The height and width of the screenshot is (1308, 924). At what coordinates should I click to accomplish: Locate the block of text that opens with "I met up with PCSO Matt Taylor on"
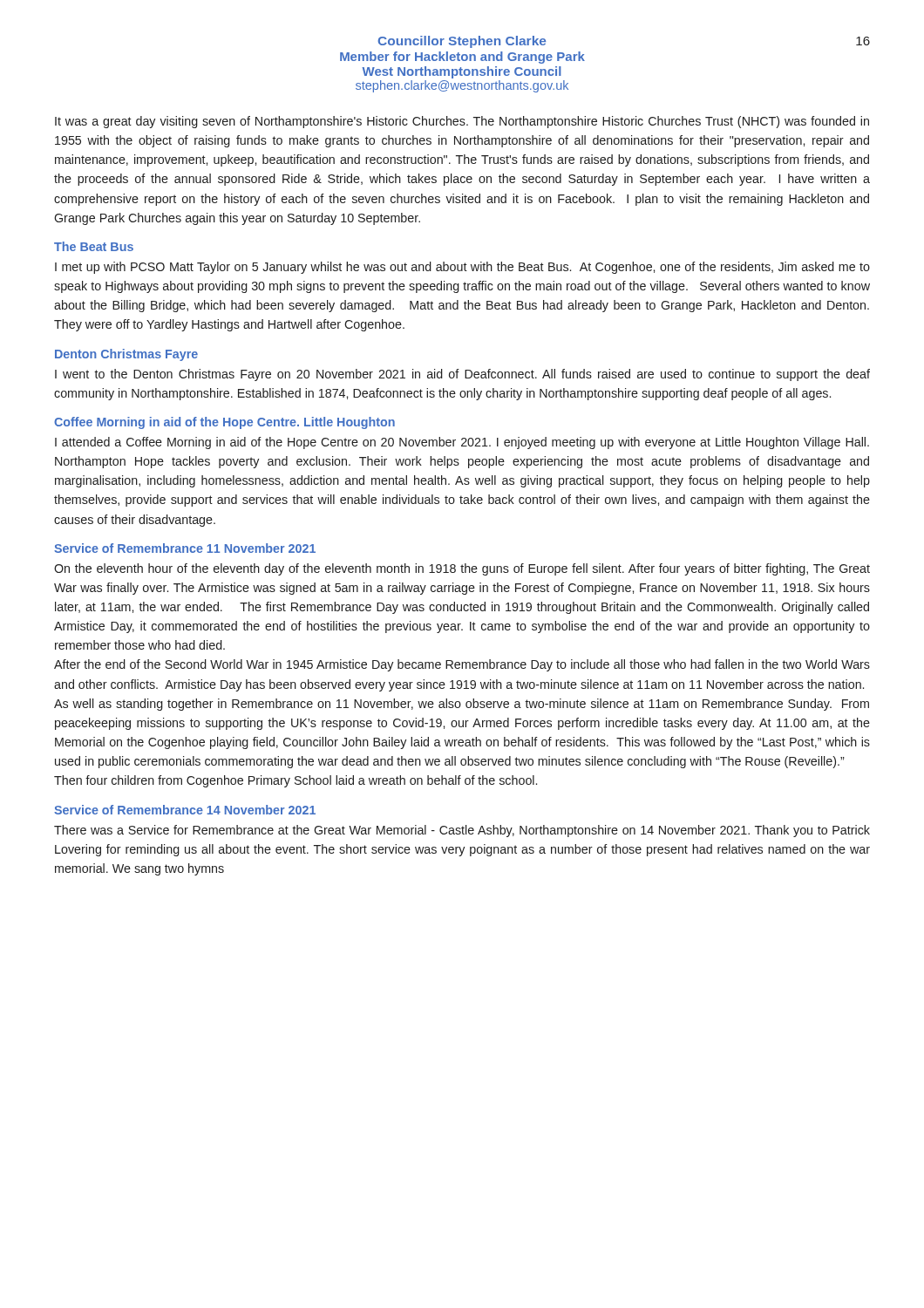[x=462, y=296]
